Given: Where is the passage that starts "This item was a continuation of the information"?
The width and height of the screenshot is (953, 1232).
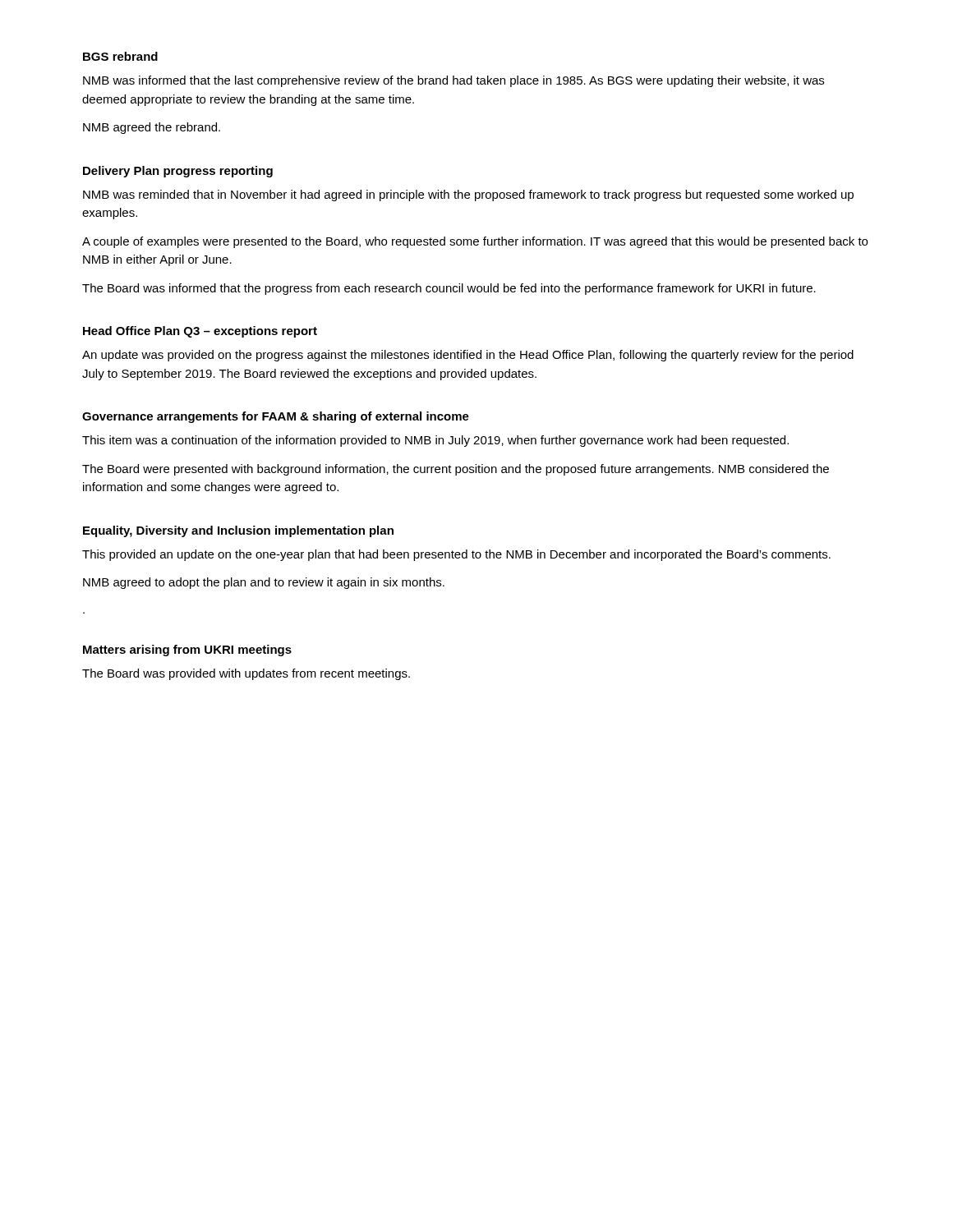Looking at the screenshot, I should pyautogui.click(x=436, y=440).
